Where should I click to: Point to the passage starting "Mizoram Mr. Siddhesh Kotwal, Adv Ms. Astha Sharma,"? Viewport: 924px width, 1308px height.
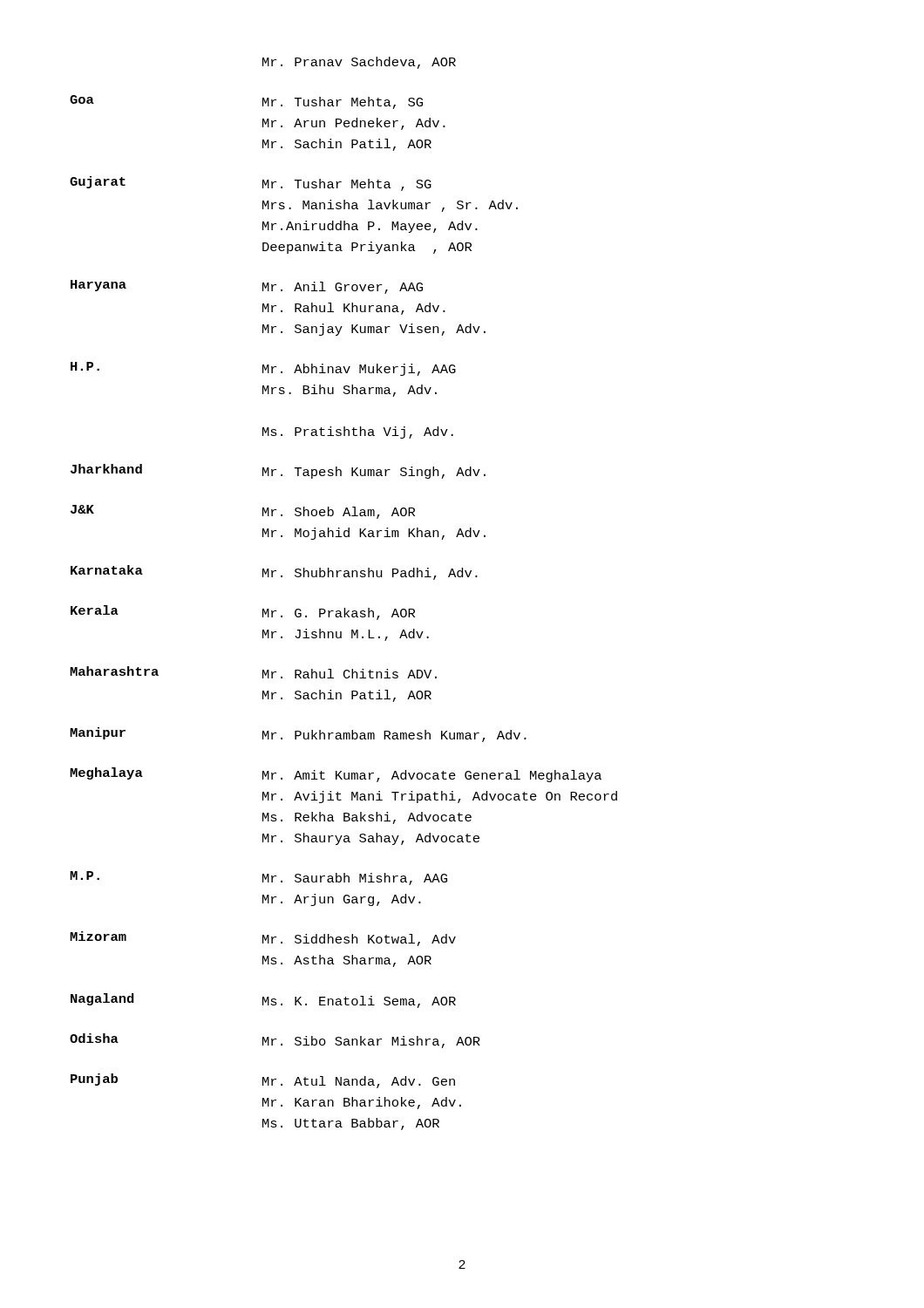click(x=263, y=939)
